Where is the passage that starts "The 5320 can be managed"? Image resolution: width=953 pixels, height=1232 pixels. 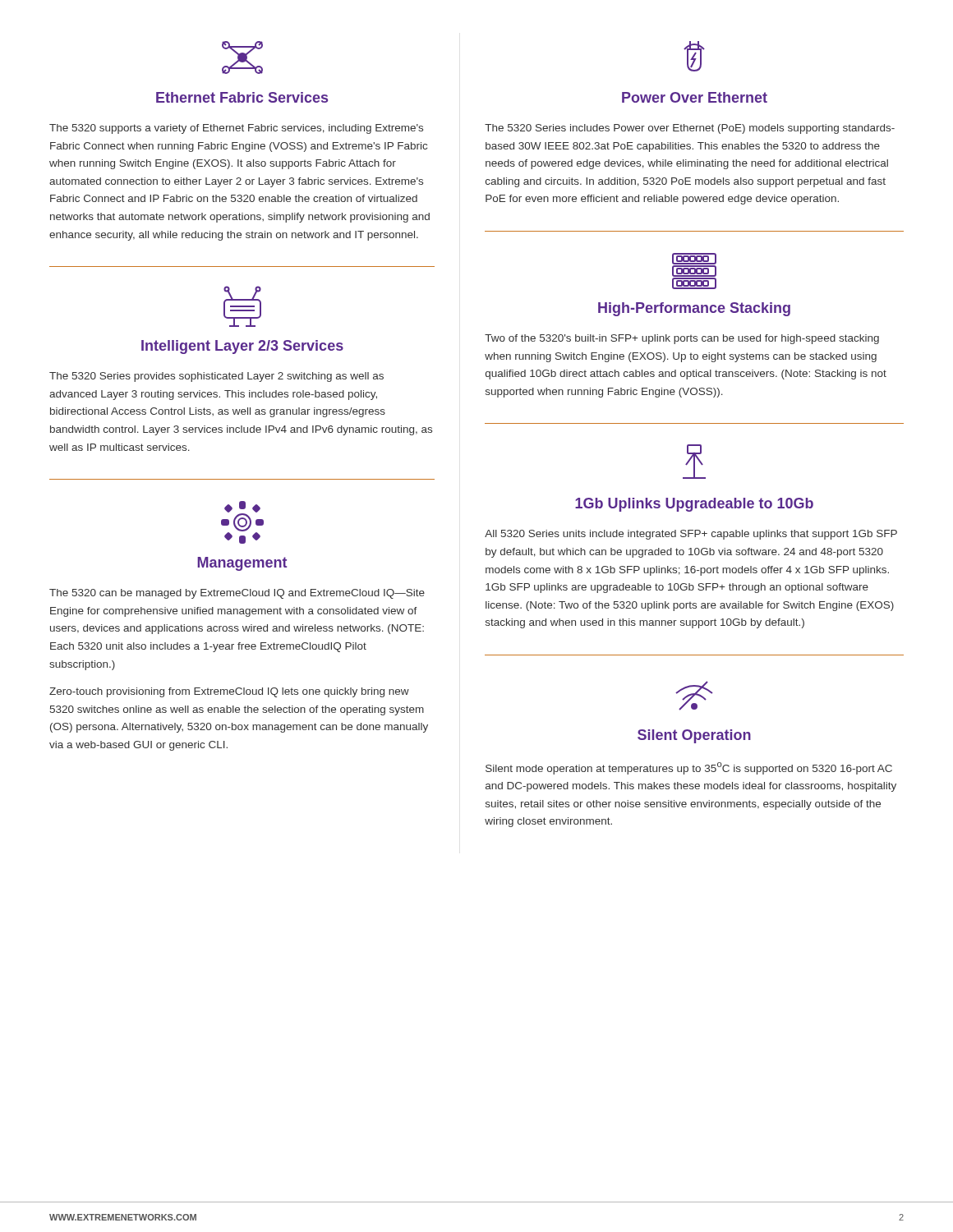(237, 628)
